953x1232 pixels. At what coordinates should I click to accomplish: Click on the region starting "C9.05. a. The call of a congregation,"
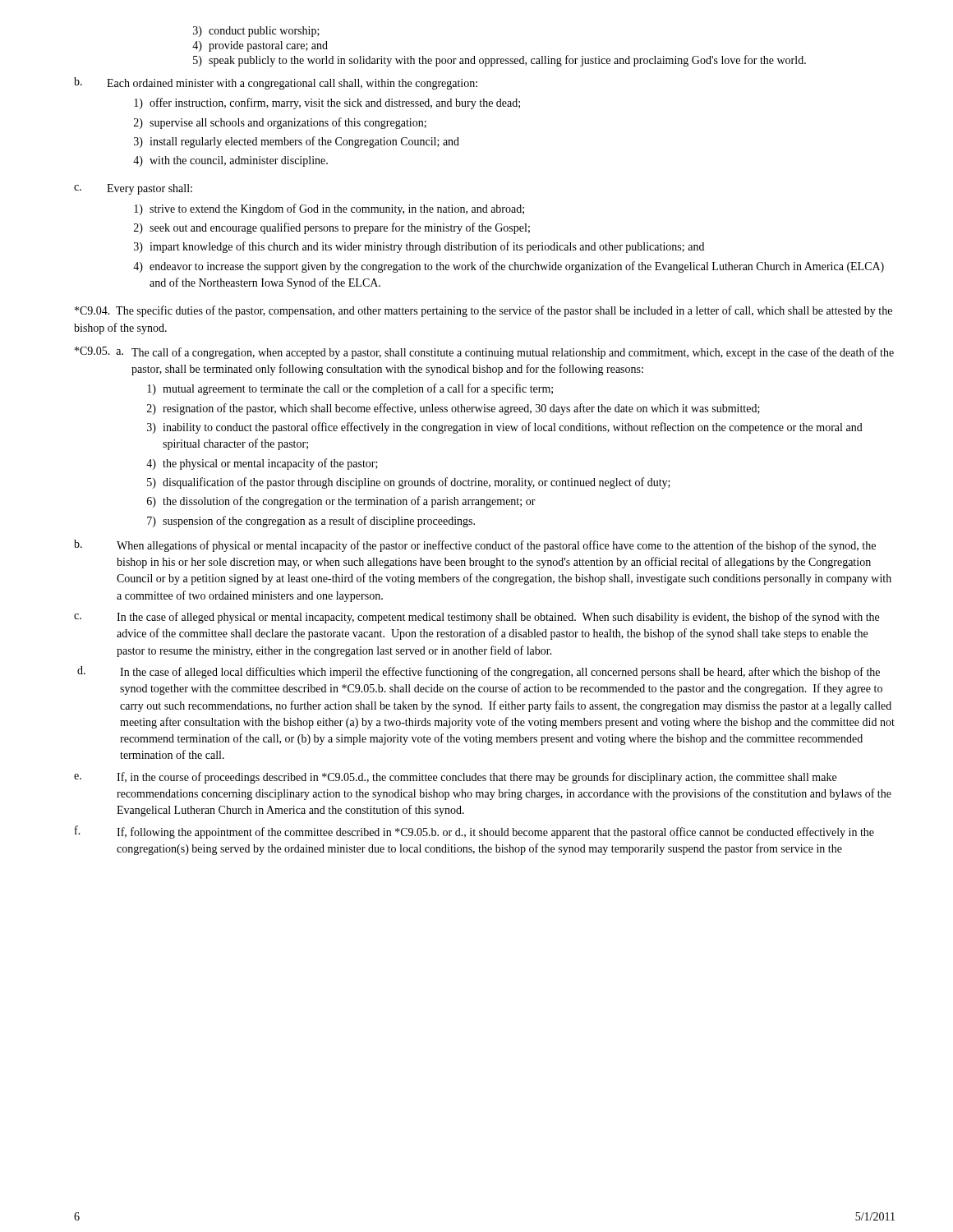coord(485,439)
